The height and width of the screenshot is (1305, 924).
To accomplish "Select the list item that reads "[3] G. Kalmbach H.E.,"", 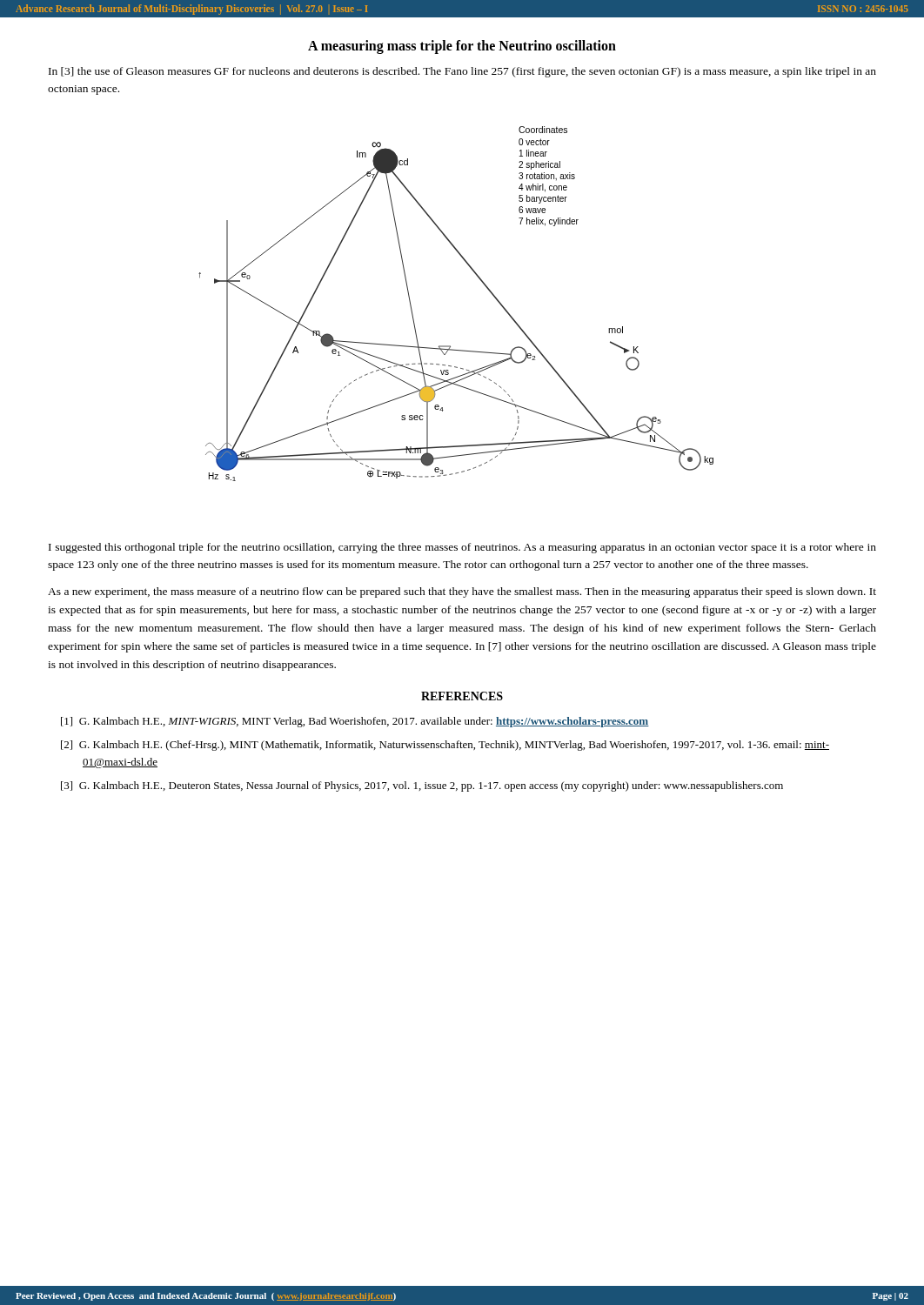I will (x=422, y=786).
